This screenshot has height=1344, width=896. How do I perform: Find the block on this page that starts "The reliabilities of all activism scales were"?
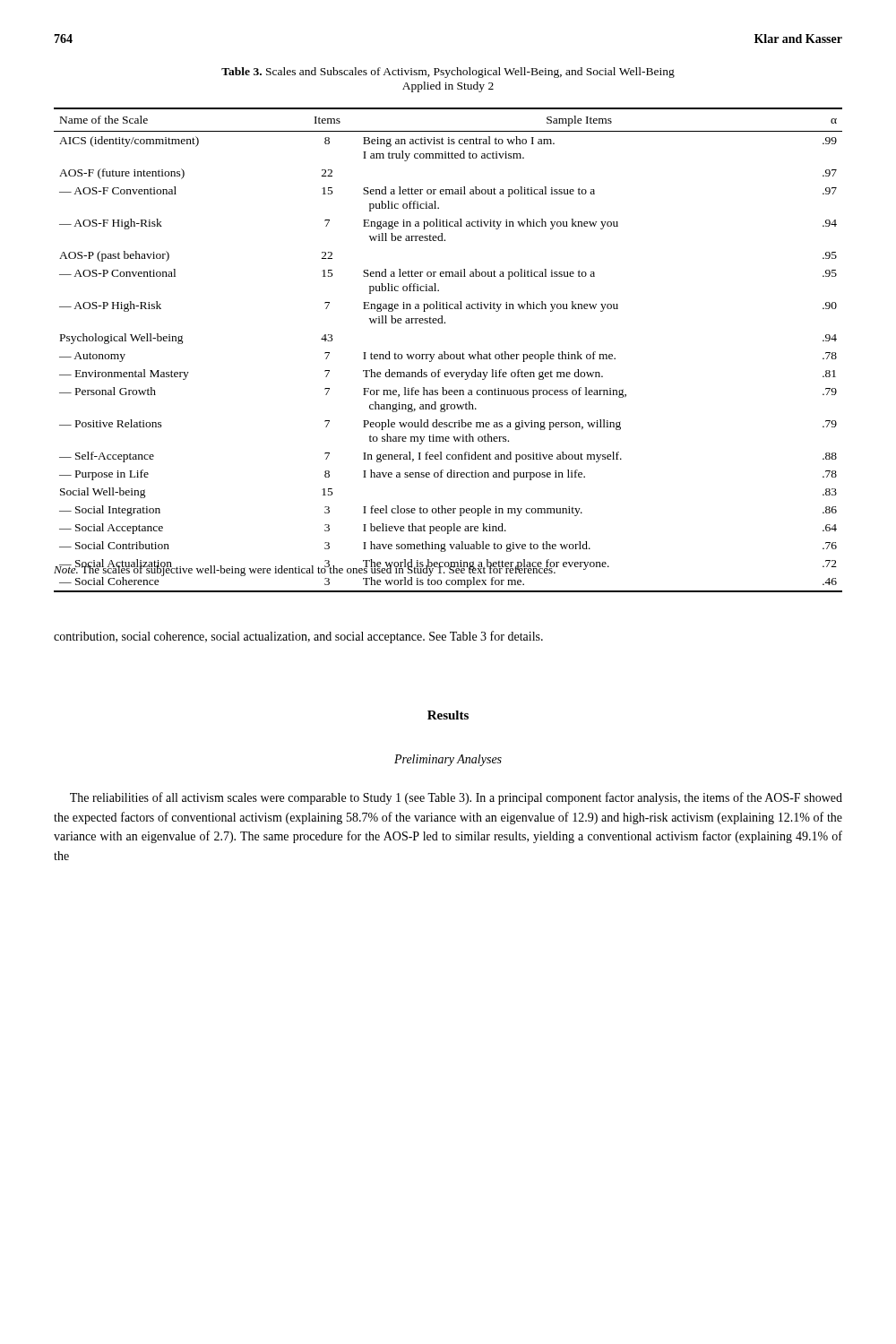tap(448, 827)
